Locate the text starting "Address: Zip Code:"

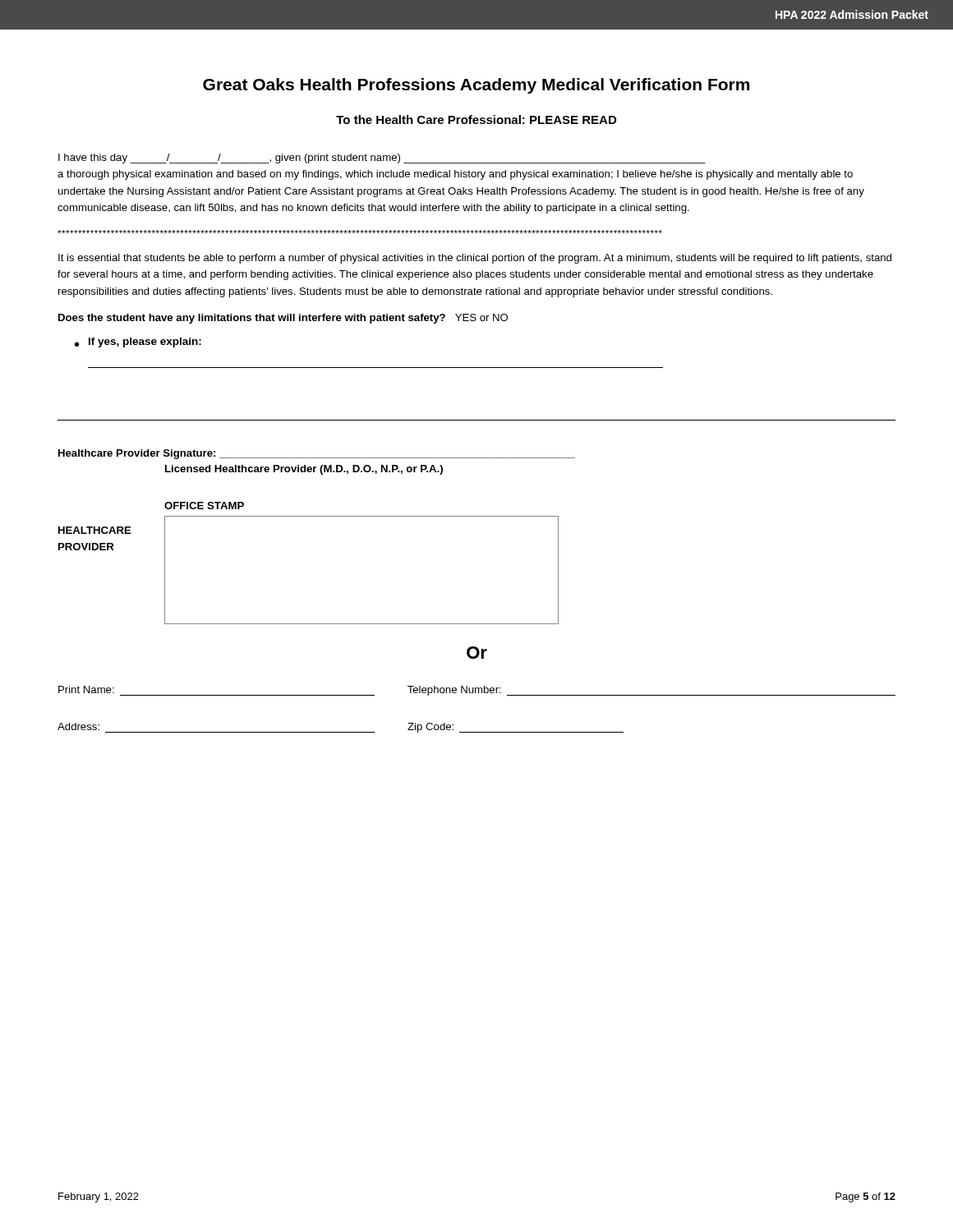pos(341,726)
